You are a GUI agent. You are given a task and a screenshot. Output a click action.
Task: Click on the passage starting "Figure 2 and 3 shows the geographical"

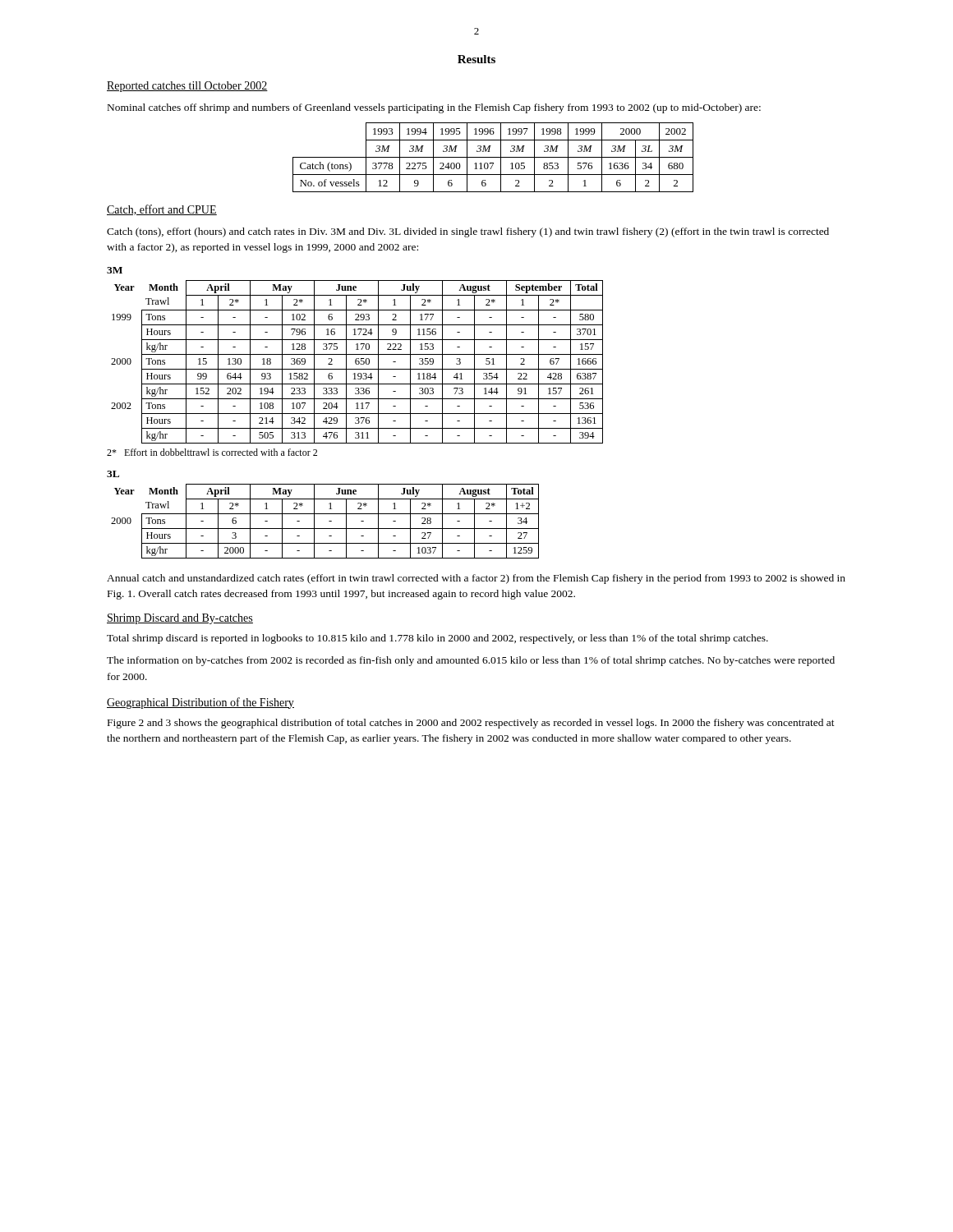point(471,730)
